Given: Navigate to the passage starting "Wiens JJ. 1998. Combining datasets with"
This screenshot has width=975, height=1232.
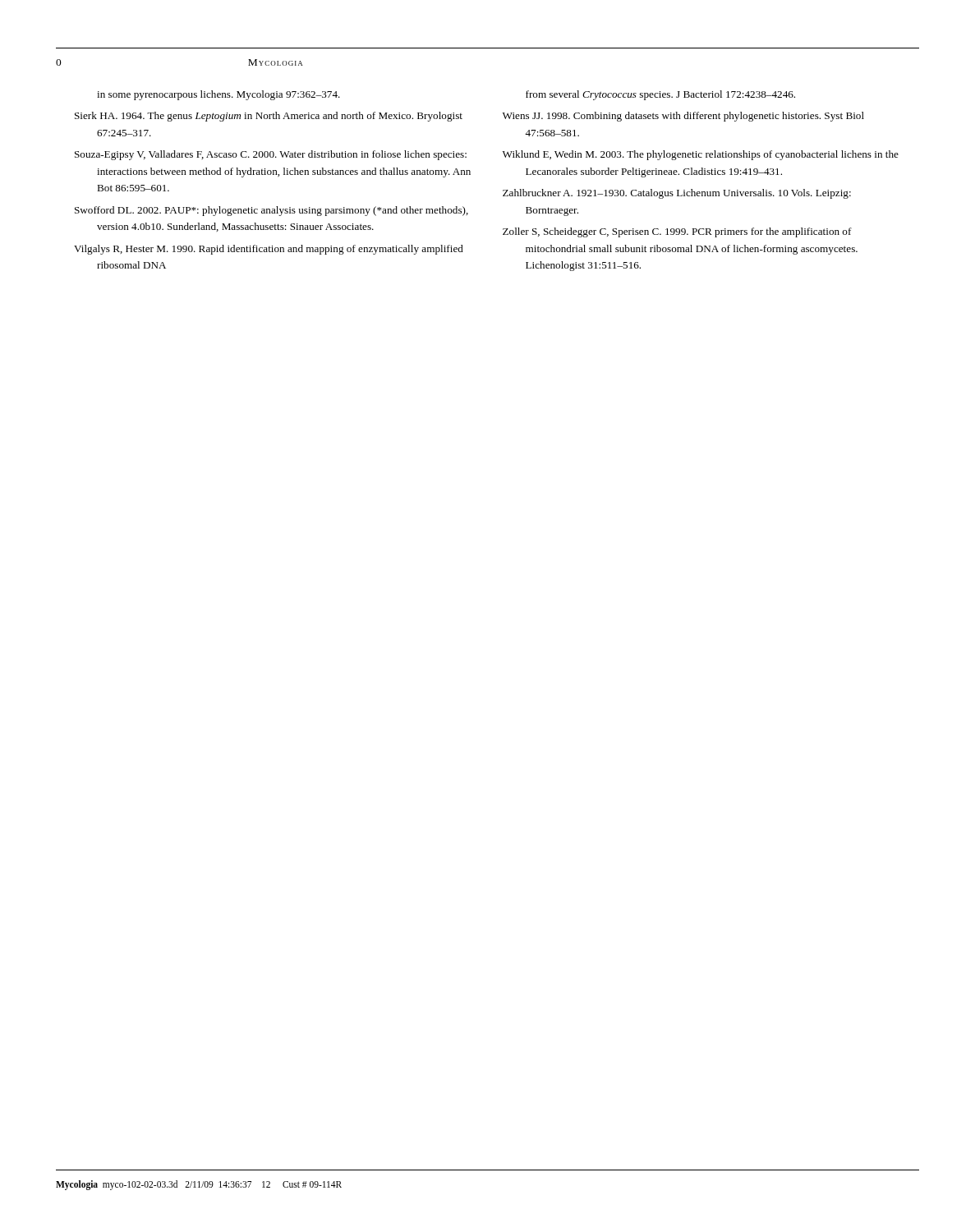Looking at the screenshot, I should click(x=683, y=124).
